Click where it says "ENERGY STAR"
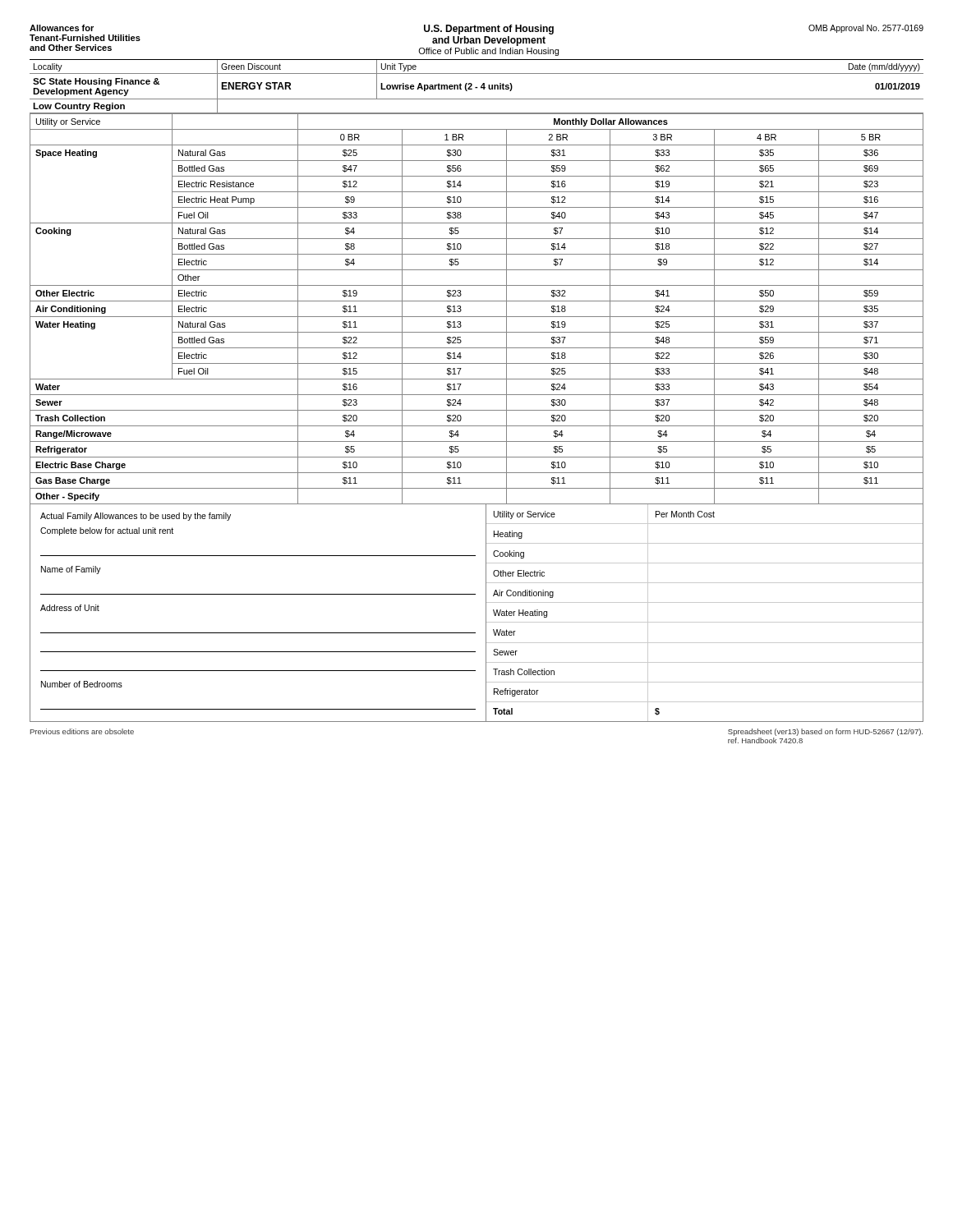 (x=256, y=86)
